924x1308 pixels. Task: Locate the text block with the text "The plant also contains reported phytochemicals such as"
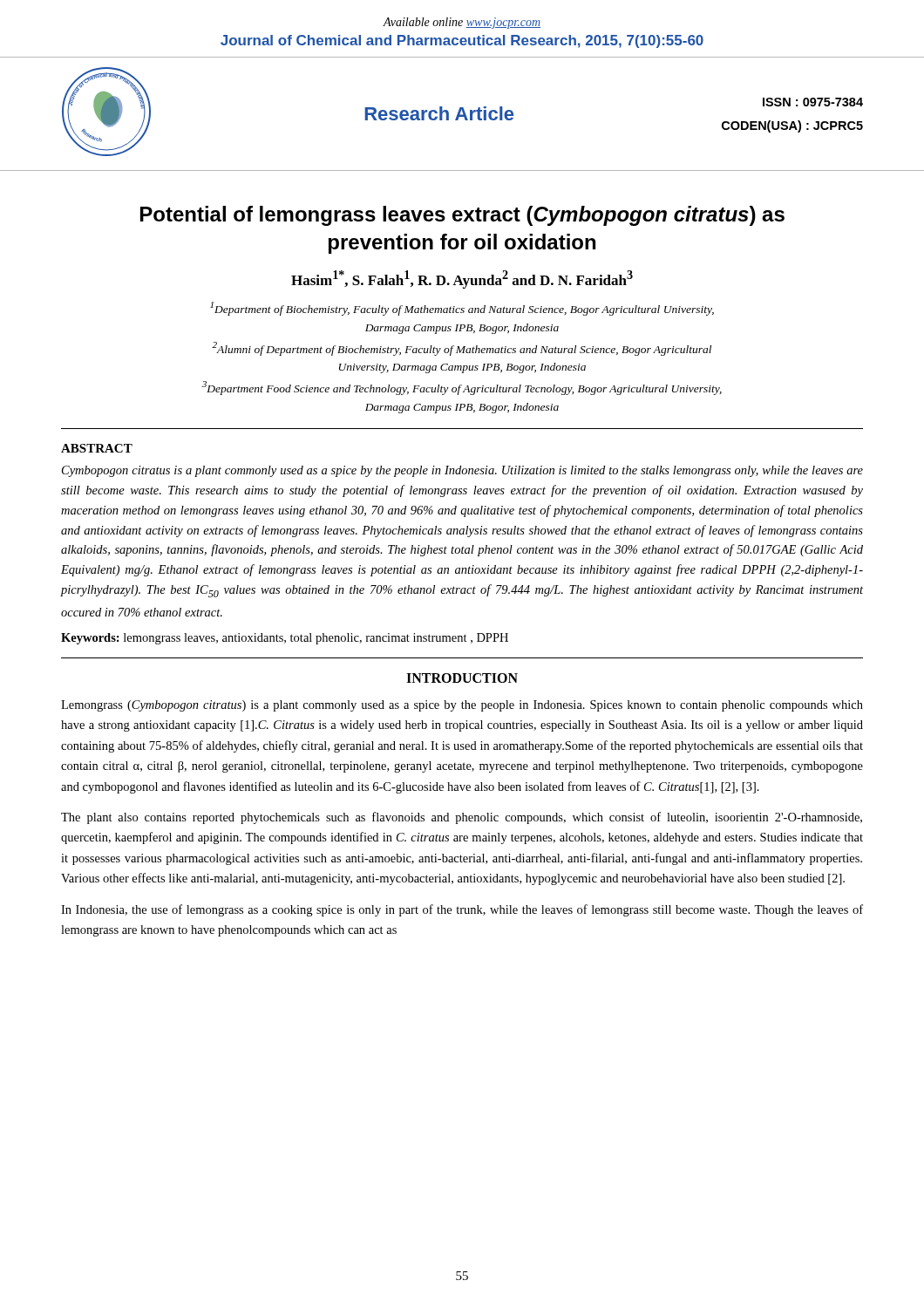point(462,848)
